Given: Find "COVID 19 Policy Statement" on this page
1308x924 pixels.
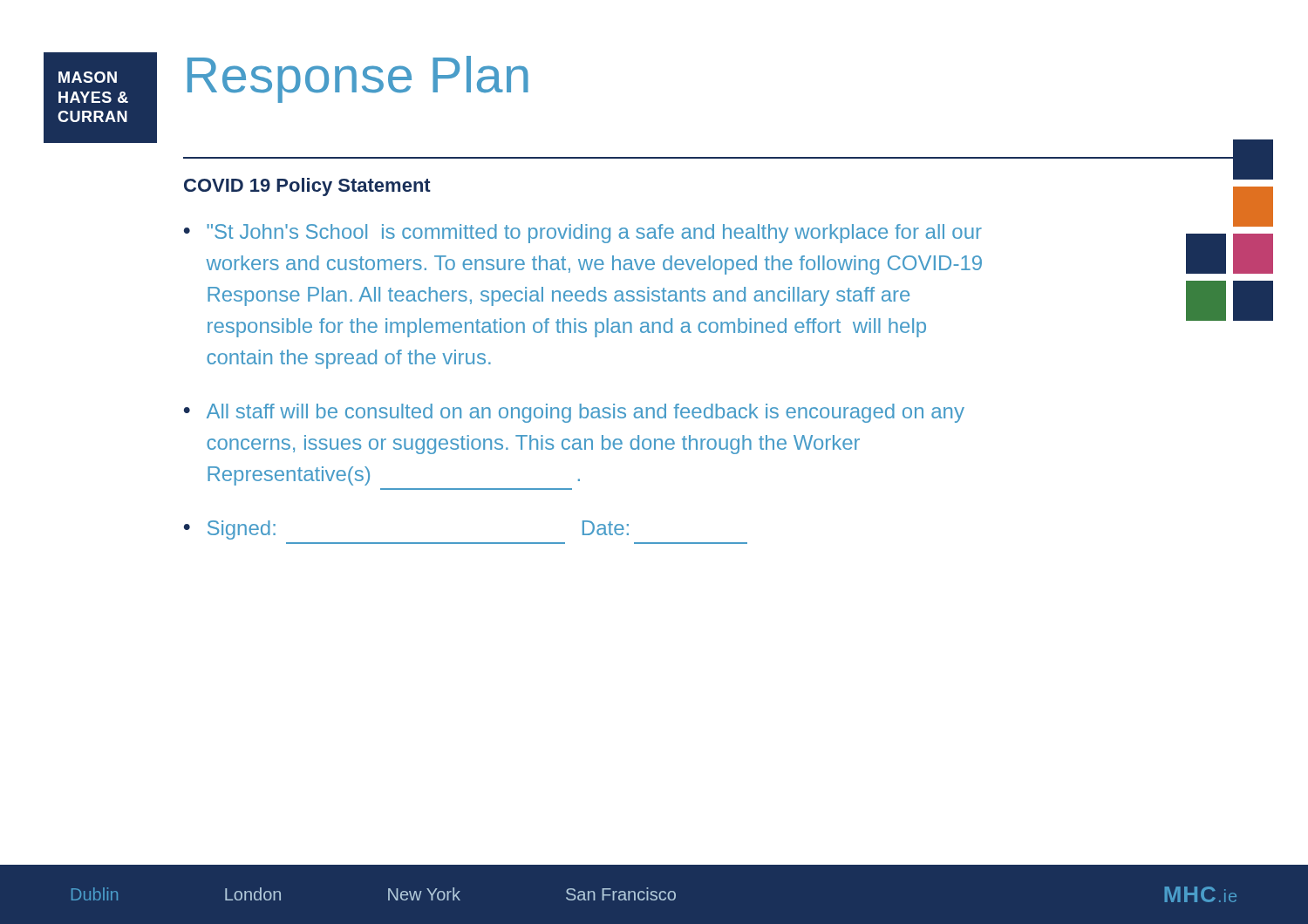Looking at the screenshot, I should pos(307,185).
